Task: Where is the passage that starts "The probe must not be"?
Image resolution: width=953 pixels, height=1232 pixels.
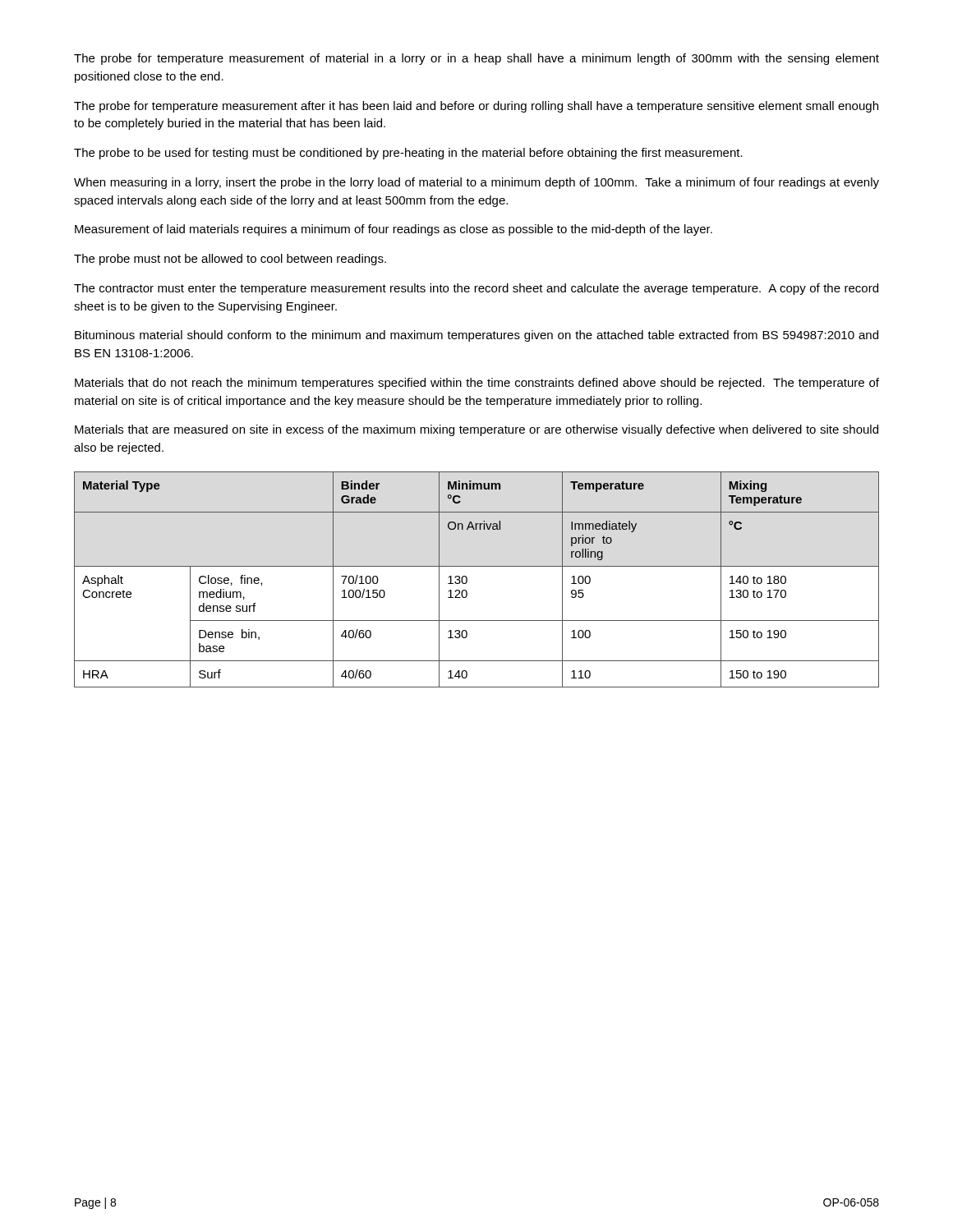Action: 230,258
